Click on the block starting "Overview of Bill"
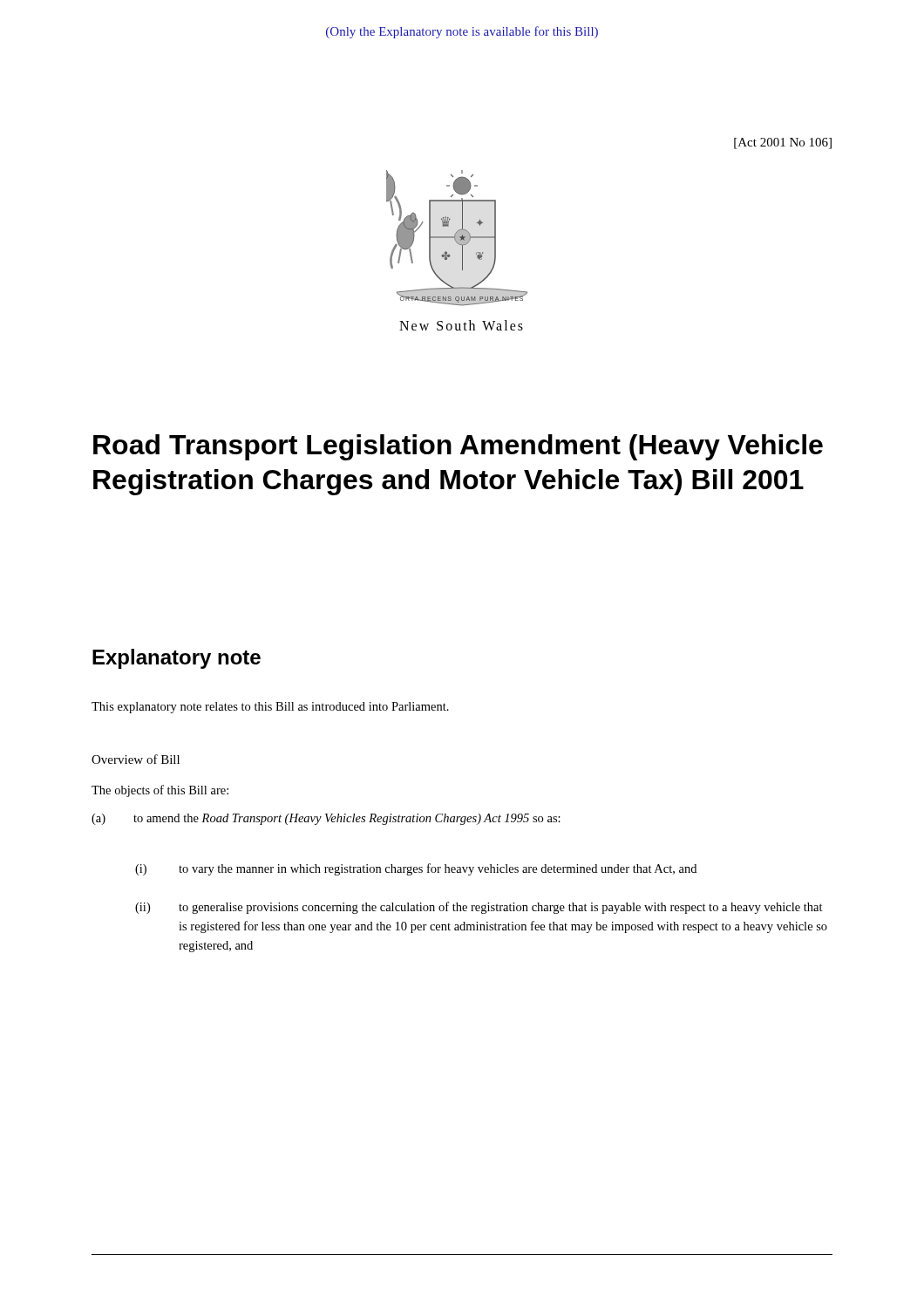Viewport: 924px width, 1308px height. tap(136, 759)
